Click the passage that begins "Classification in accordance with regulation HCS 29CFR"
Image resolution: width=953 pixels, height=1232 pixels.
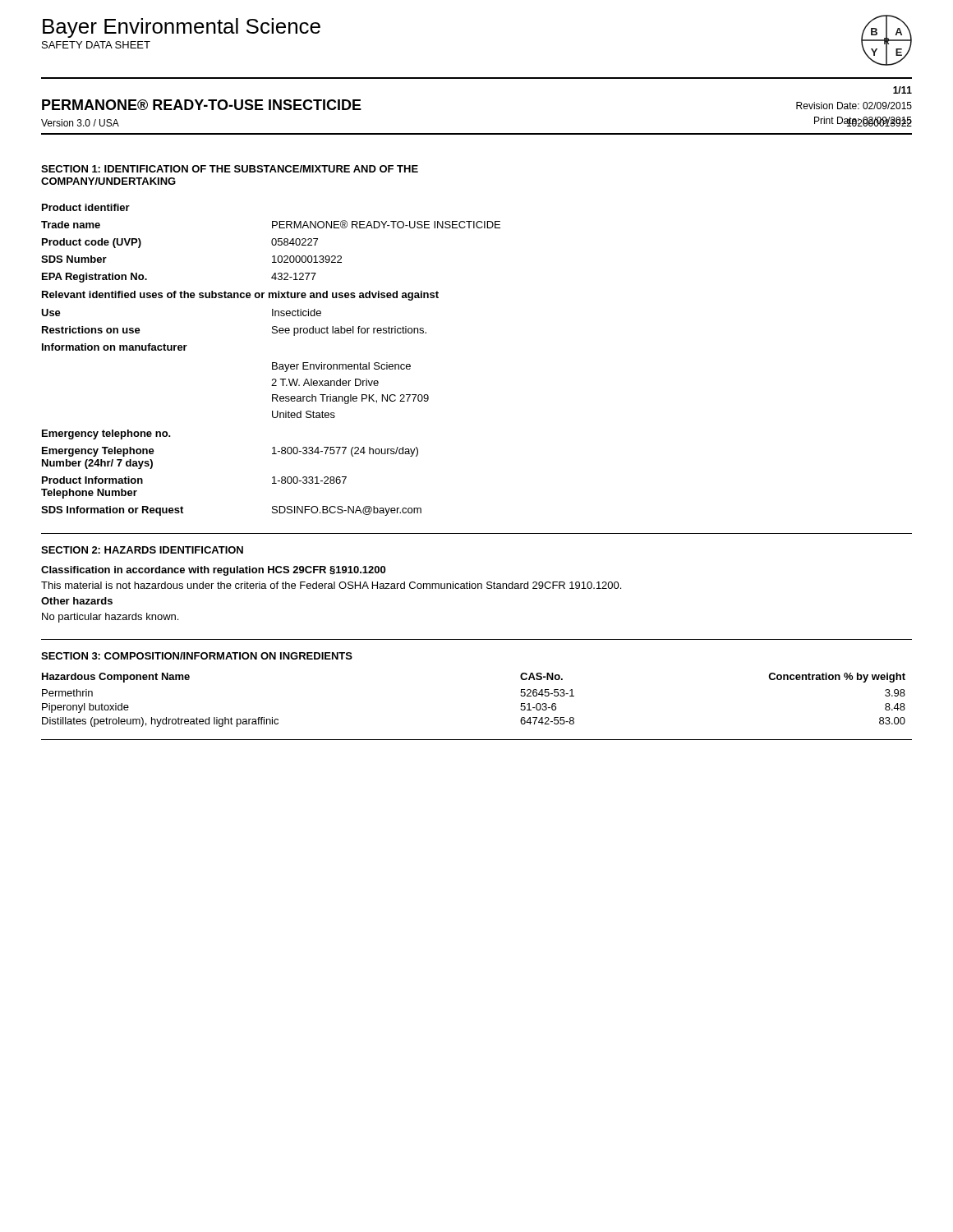[476, 594]
